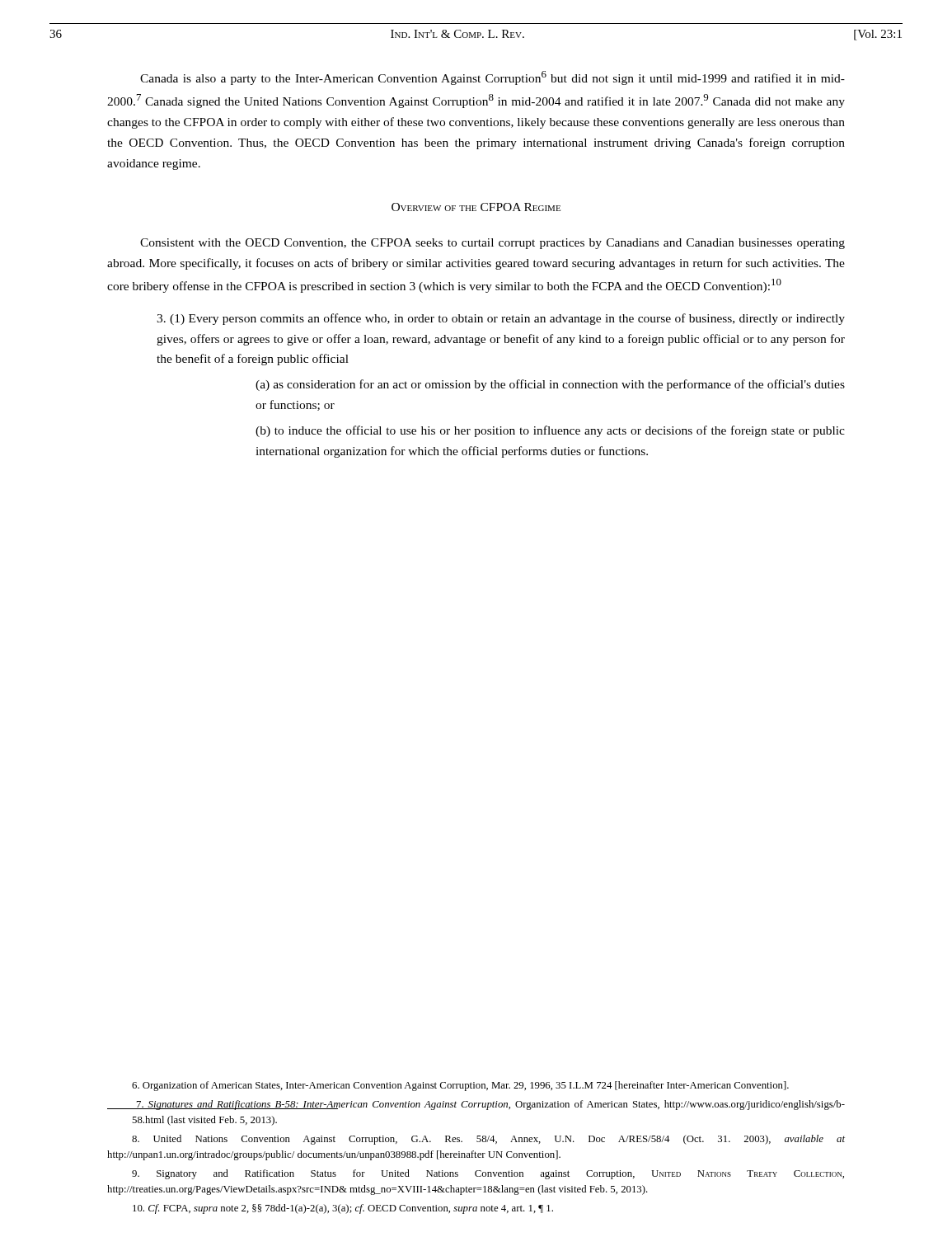Locate the section header that opens with "Overview of the"
The height and width of the screenshot is (1237, 952).
476,207
